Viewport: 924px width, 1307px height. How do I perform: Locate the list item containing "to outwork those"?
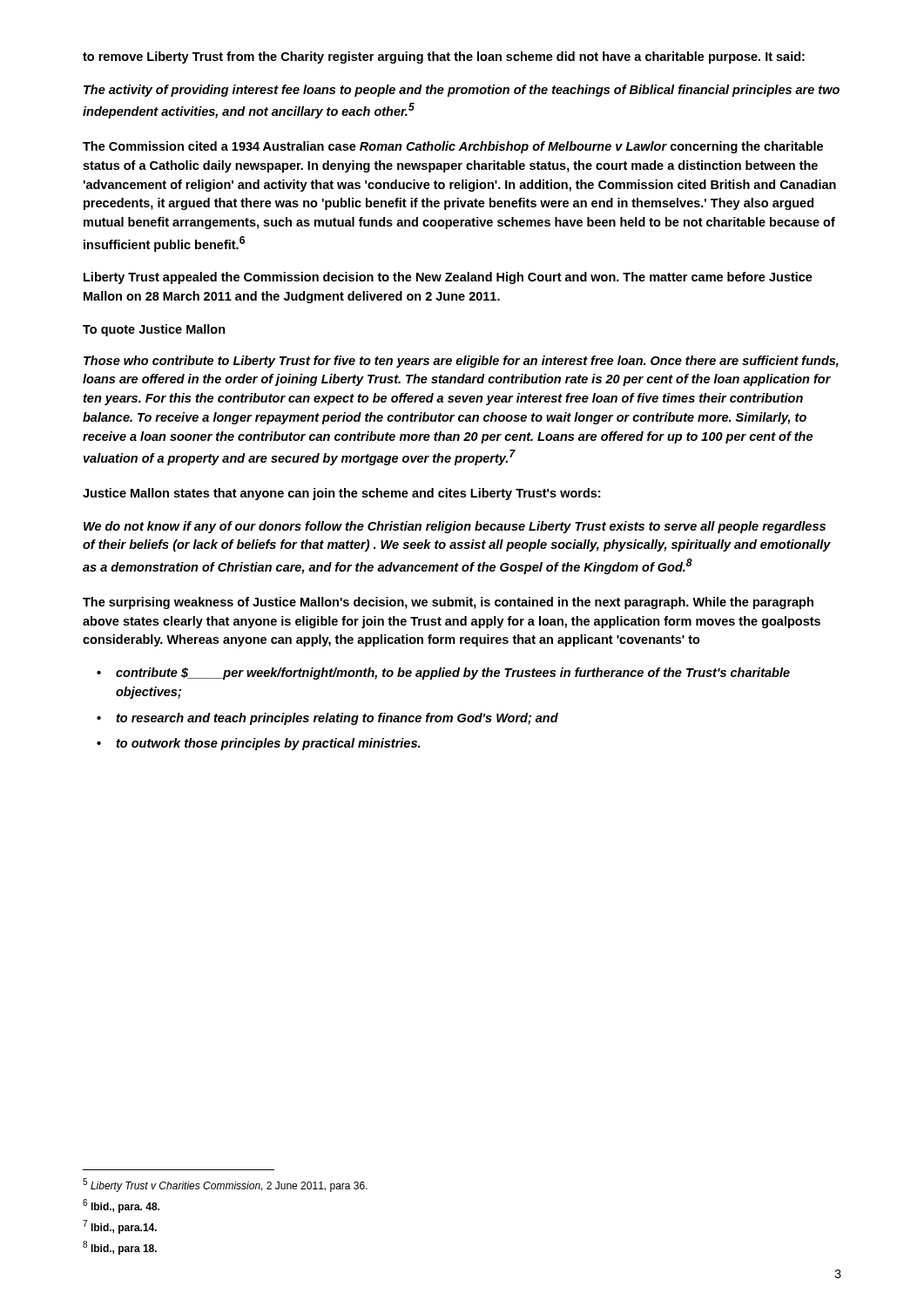pyautogui.click(x=268, y=743)
